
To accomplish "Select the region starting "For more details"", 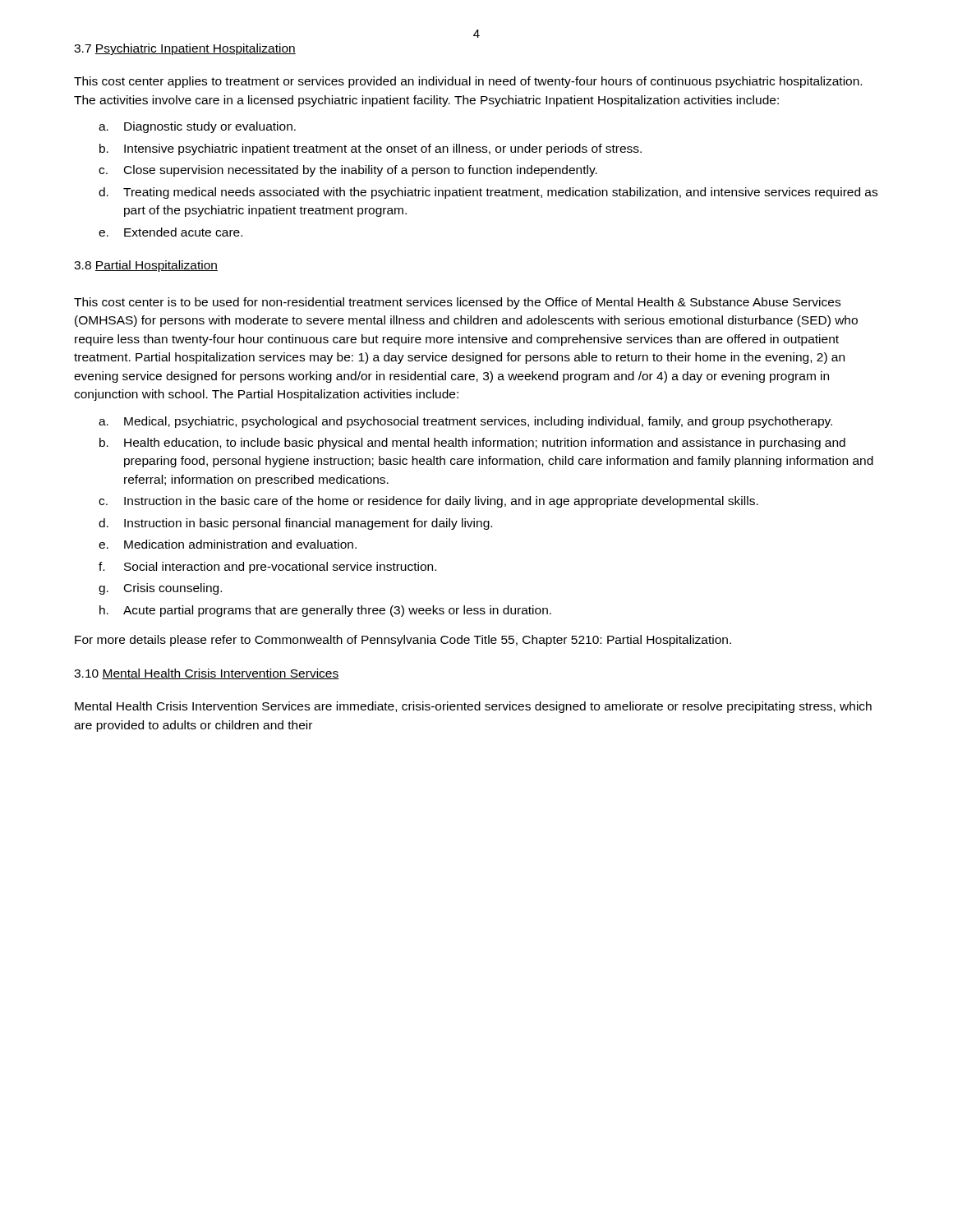I will (403, 640).
